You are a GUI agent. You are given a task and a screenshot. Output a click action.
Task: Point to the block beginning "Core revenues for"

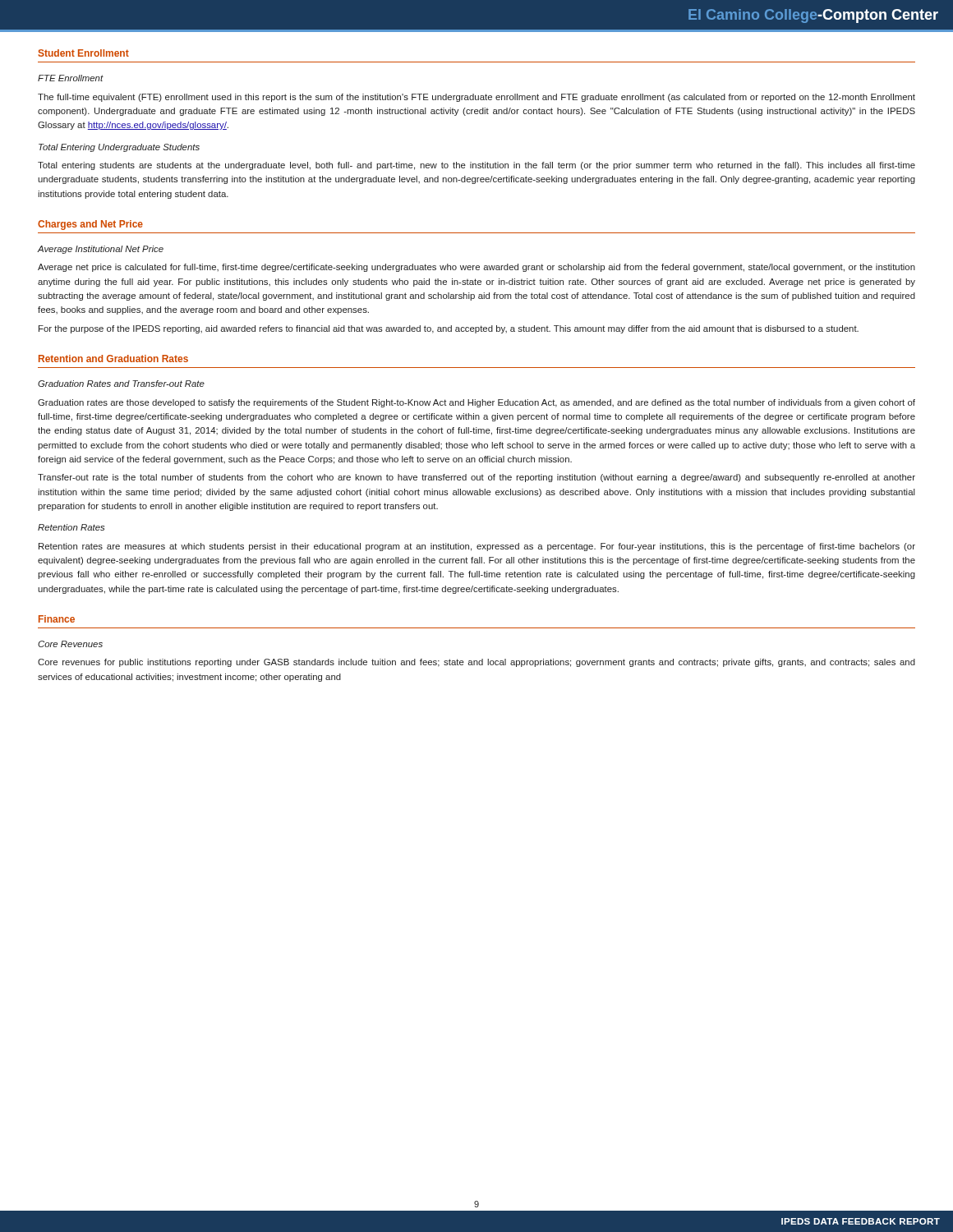coord(476,669)
